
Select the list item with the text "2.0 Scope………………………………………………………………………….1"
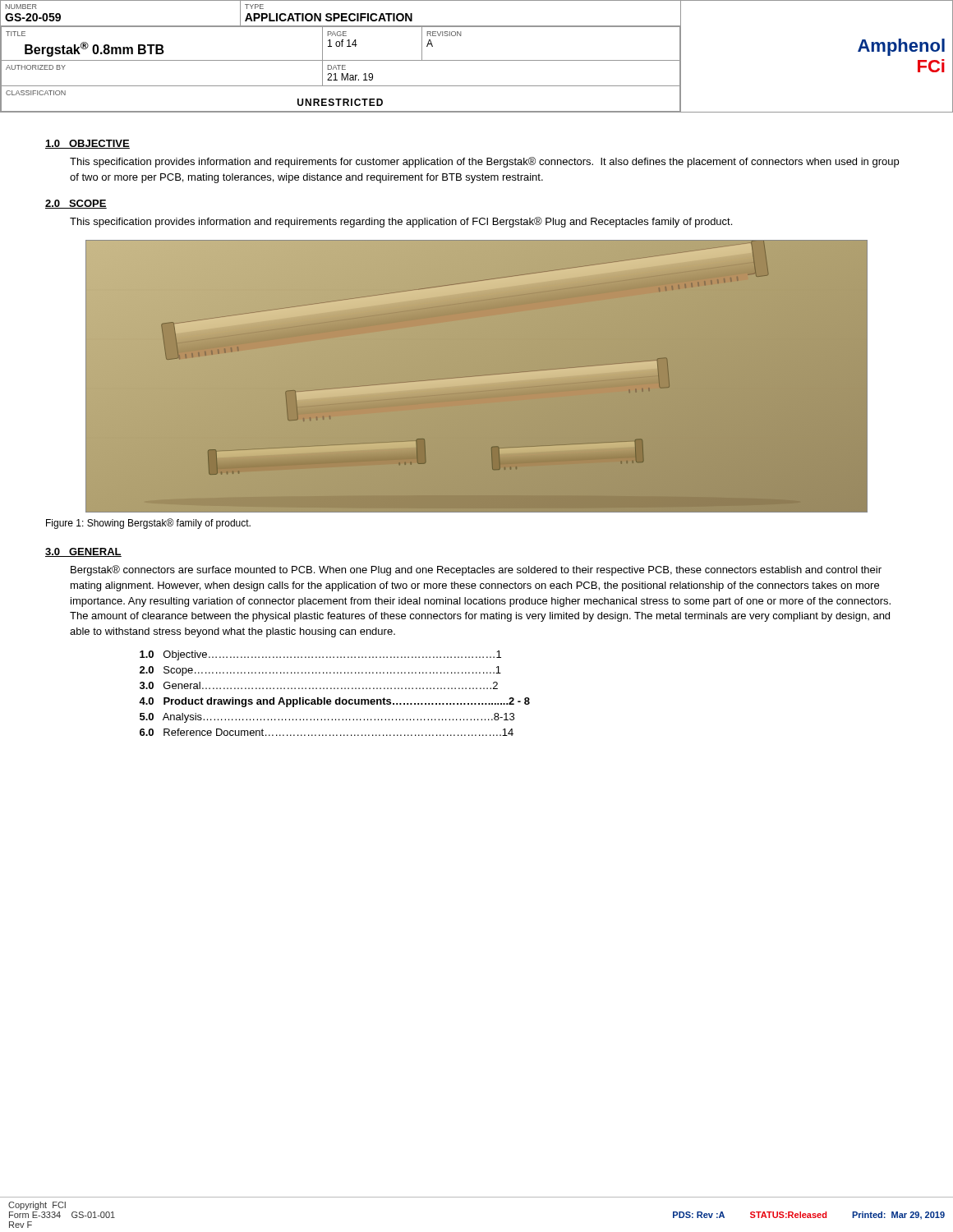point(314,670)
